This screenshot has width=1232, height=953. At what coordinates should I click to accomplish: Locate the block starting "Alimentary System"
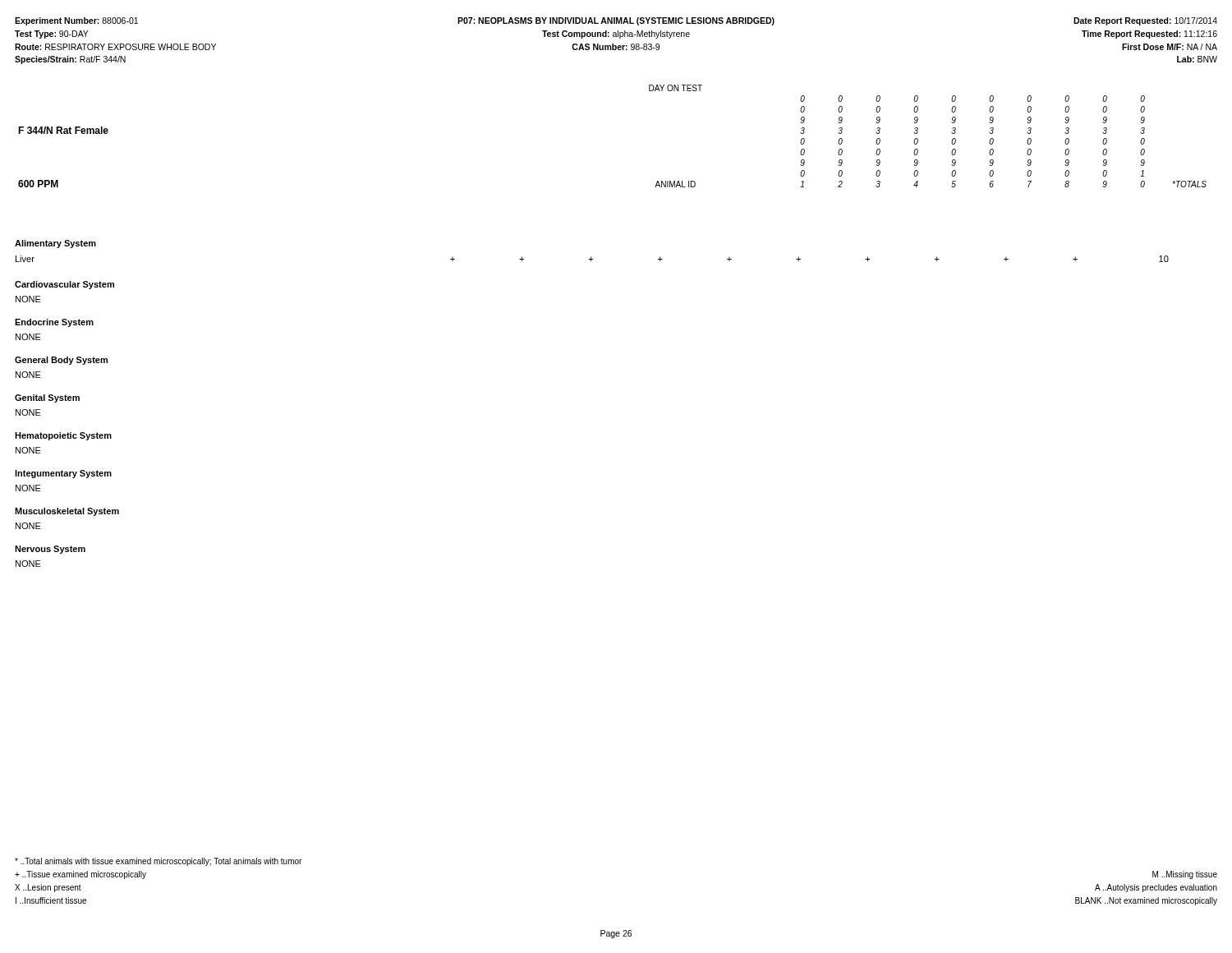coord(55,243)
